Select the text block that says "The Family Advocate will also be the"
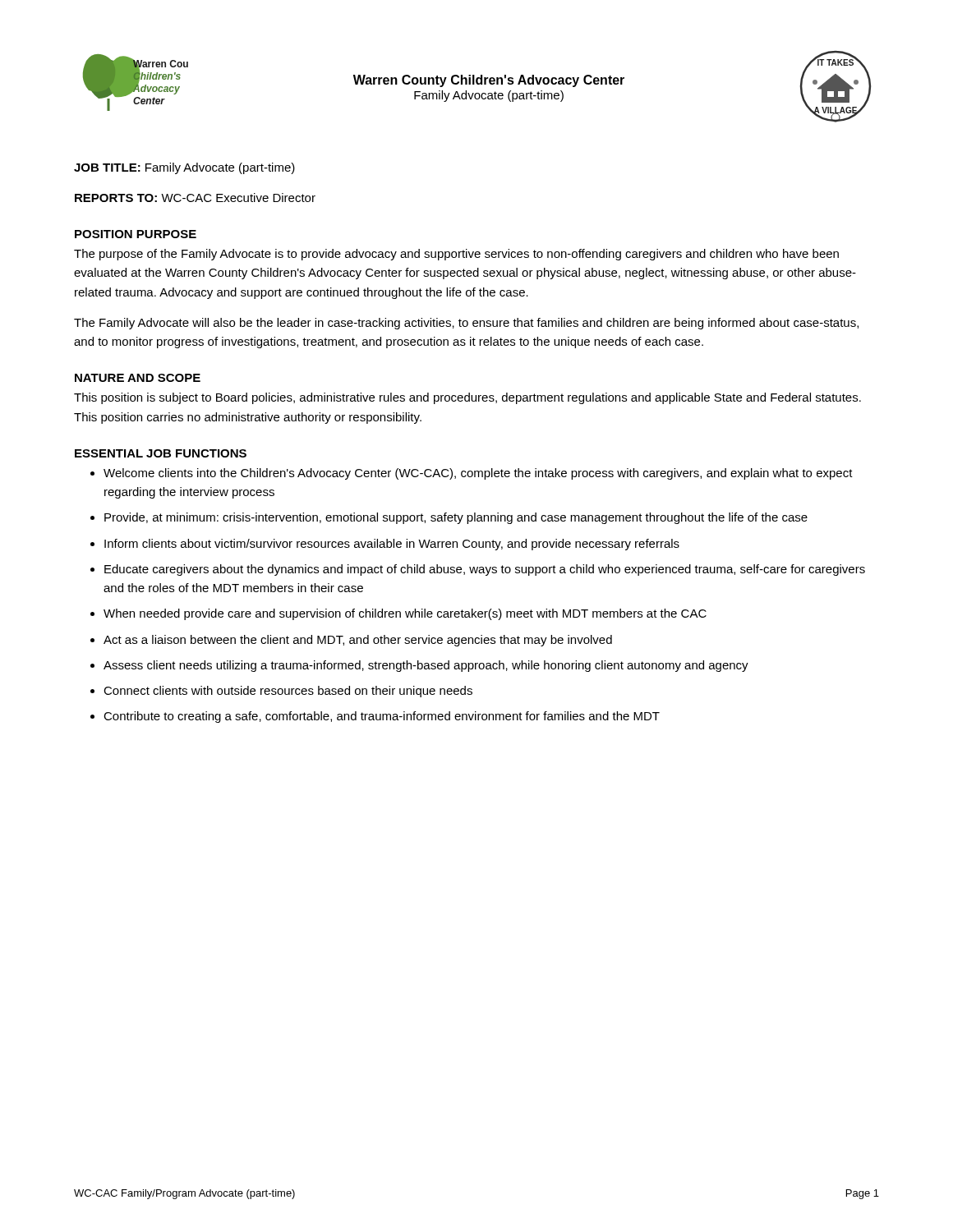The height and width of the screenshot is (1232, 953). [467, 332]
